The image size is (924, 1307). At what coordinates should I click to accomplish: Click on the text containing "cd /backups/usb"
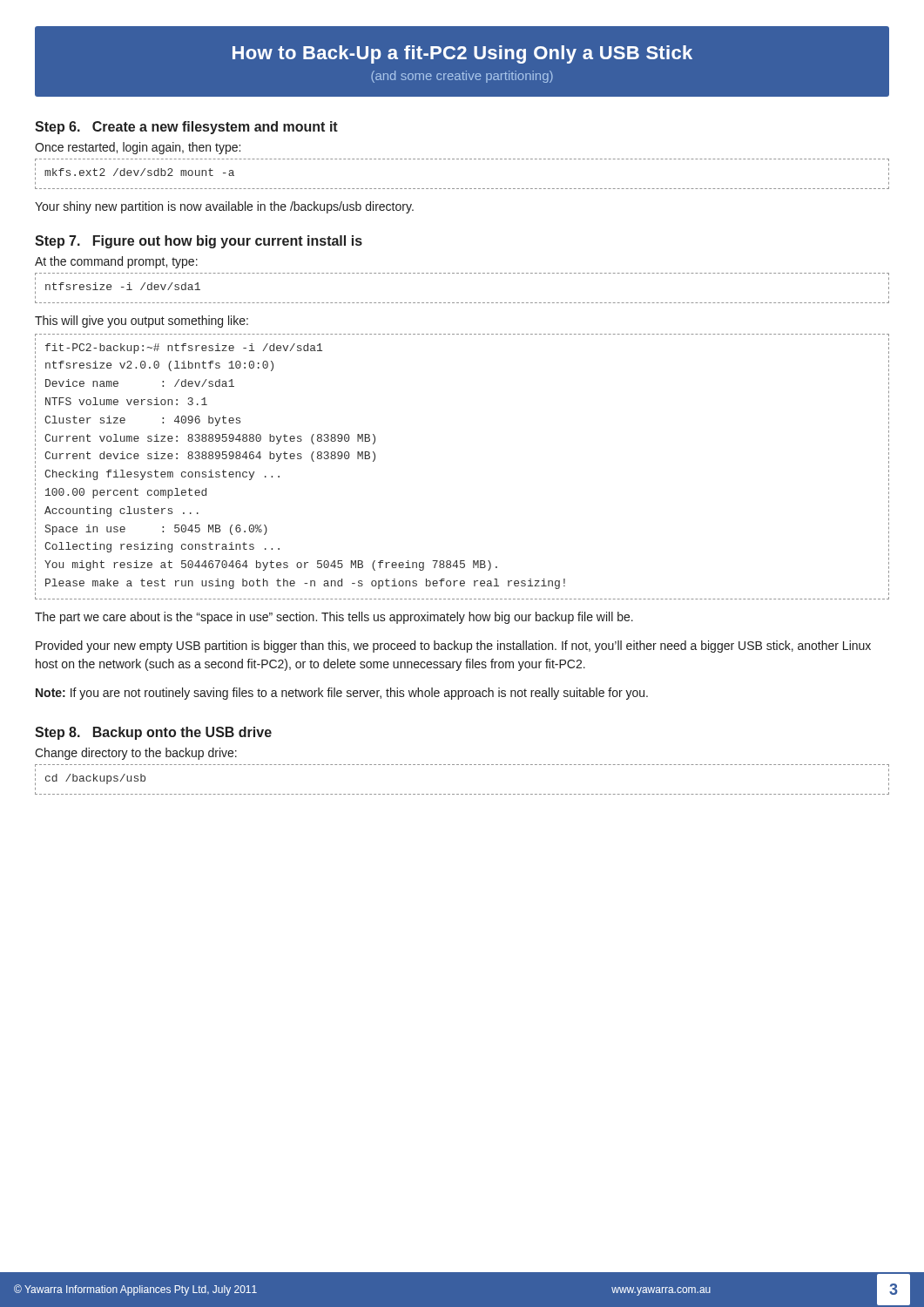coord(95,778)
